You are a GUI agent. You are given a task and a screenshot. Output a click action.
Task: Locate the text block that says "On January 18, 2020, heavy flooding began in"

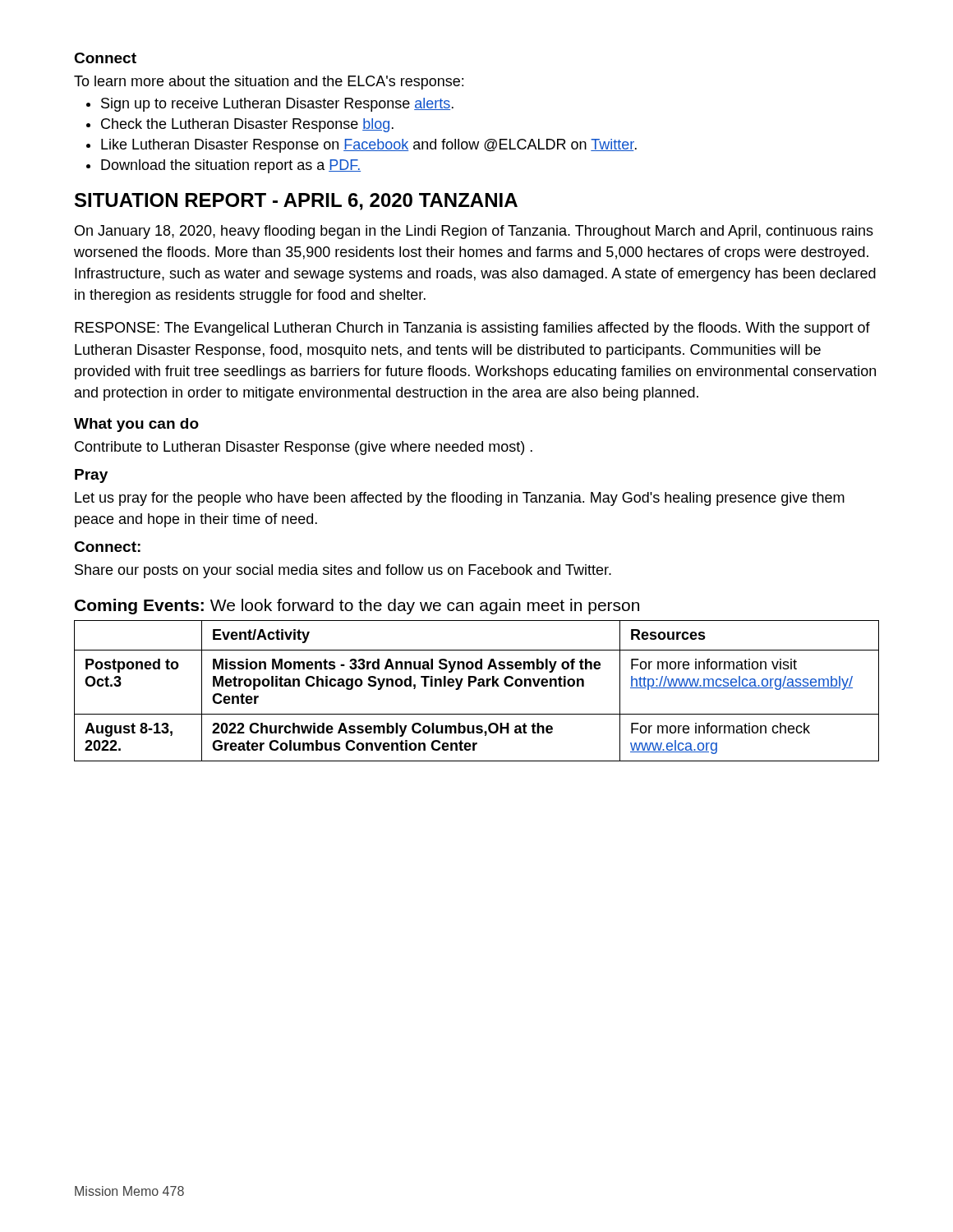pyautogui.click(x=475, y=263)
